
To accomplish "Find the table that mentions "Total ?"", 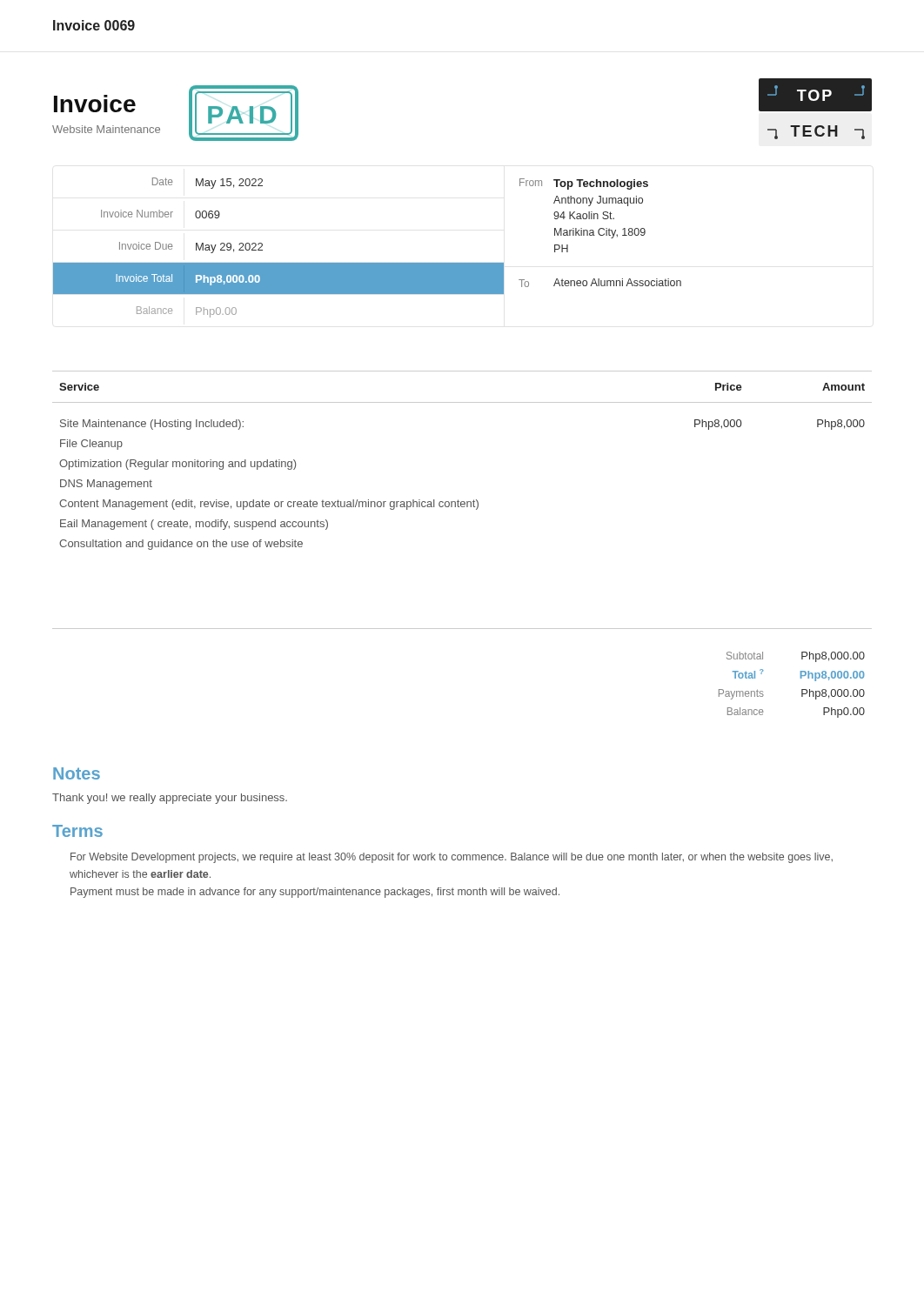I will (x=462, y=674).
